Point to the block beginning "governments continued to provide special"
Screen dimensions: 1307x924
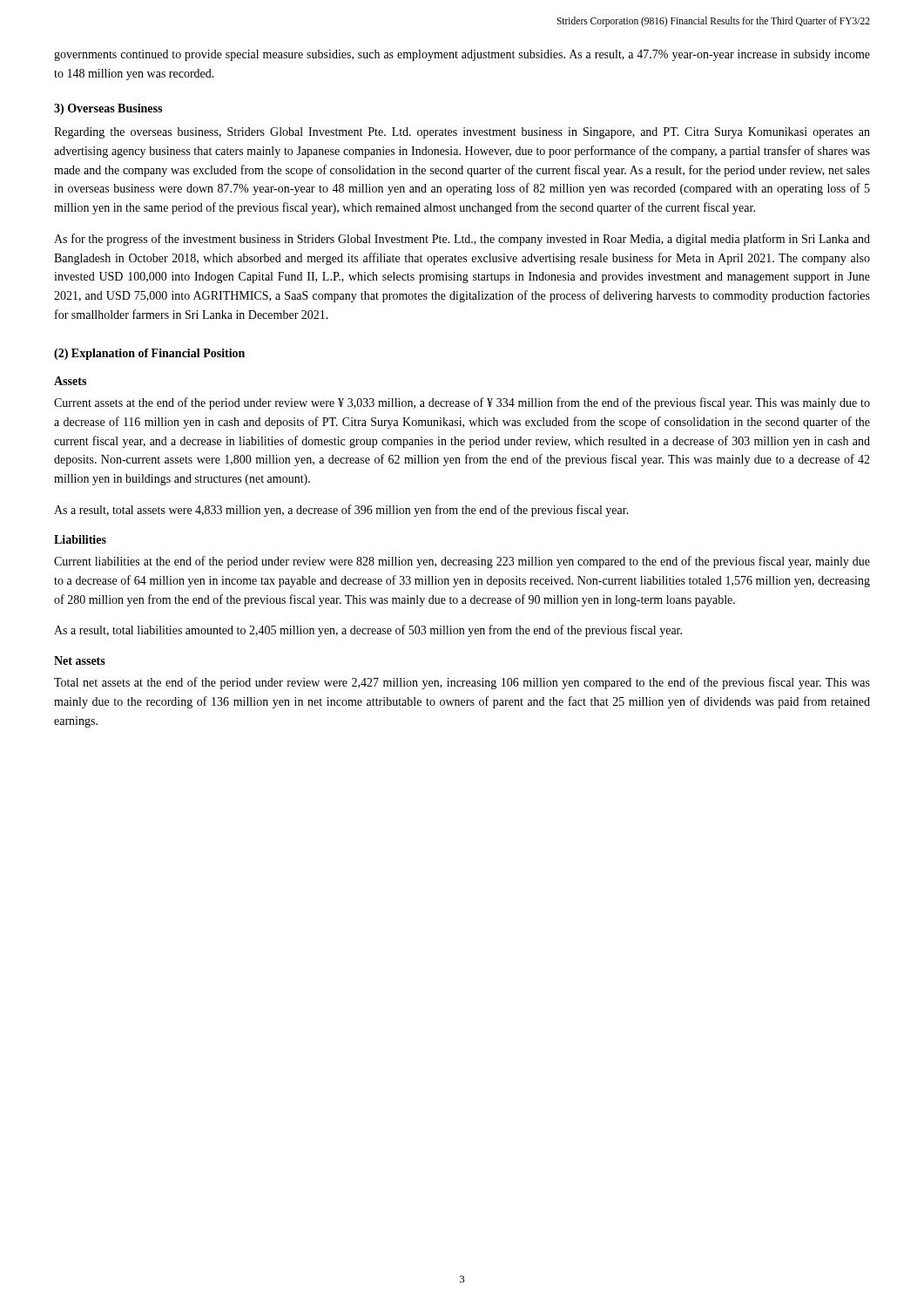click(x=462, y=64)
